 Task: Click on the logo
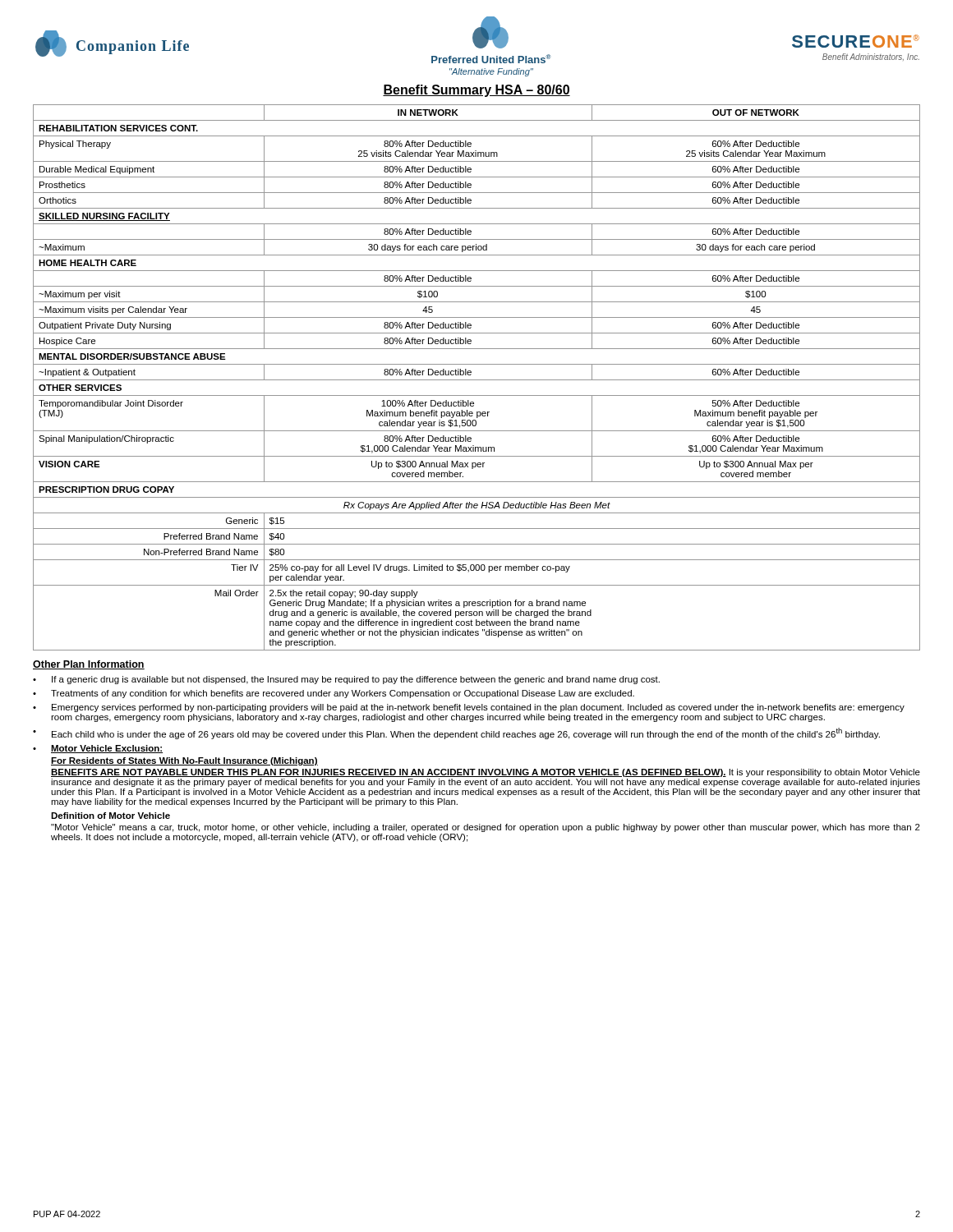(476, 46)
